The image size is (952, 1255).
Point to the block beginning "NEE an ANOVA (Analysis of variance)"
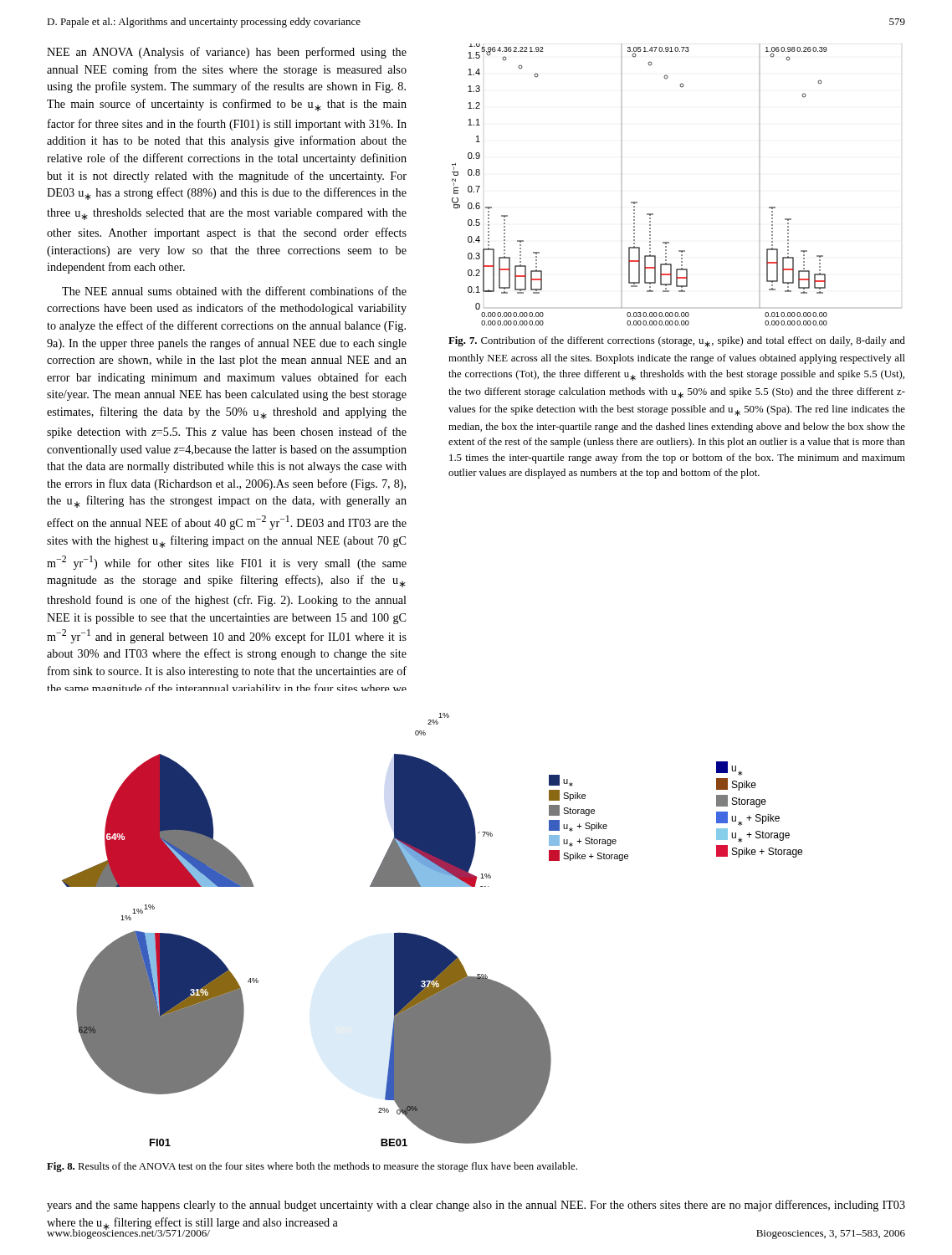pos(227,160)
